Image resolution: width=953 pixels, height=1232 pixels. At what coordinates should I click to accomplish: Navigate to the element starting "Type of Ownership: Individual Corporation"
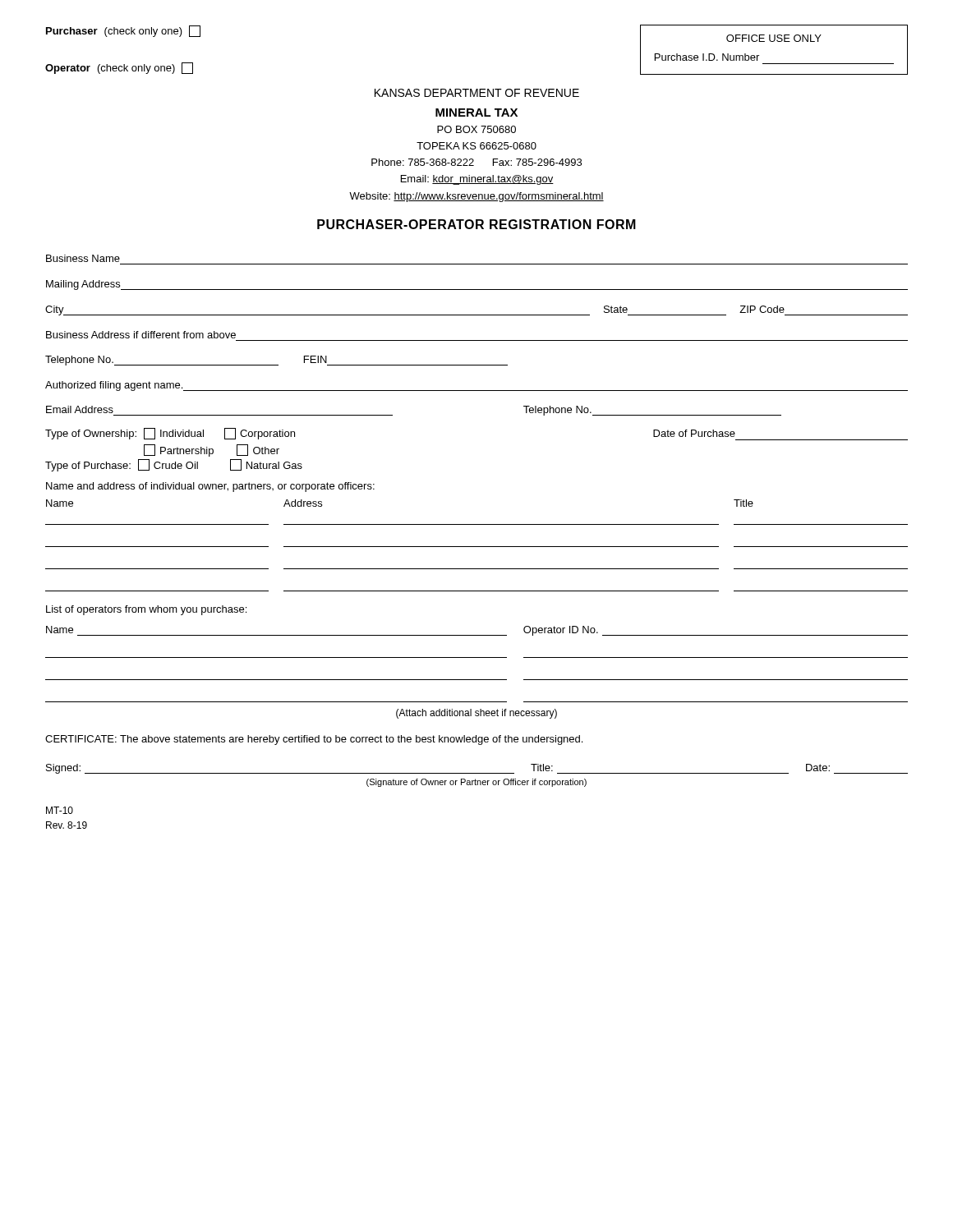pos(124,434)
